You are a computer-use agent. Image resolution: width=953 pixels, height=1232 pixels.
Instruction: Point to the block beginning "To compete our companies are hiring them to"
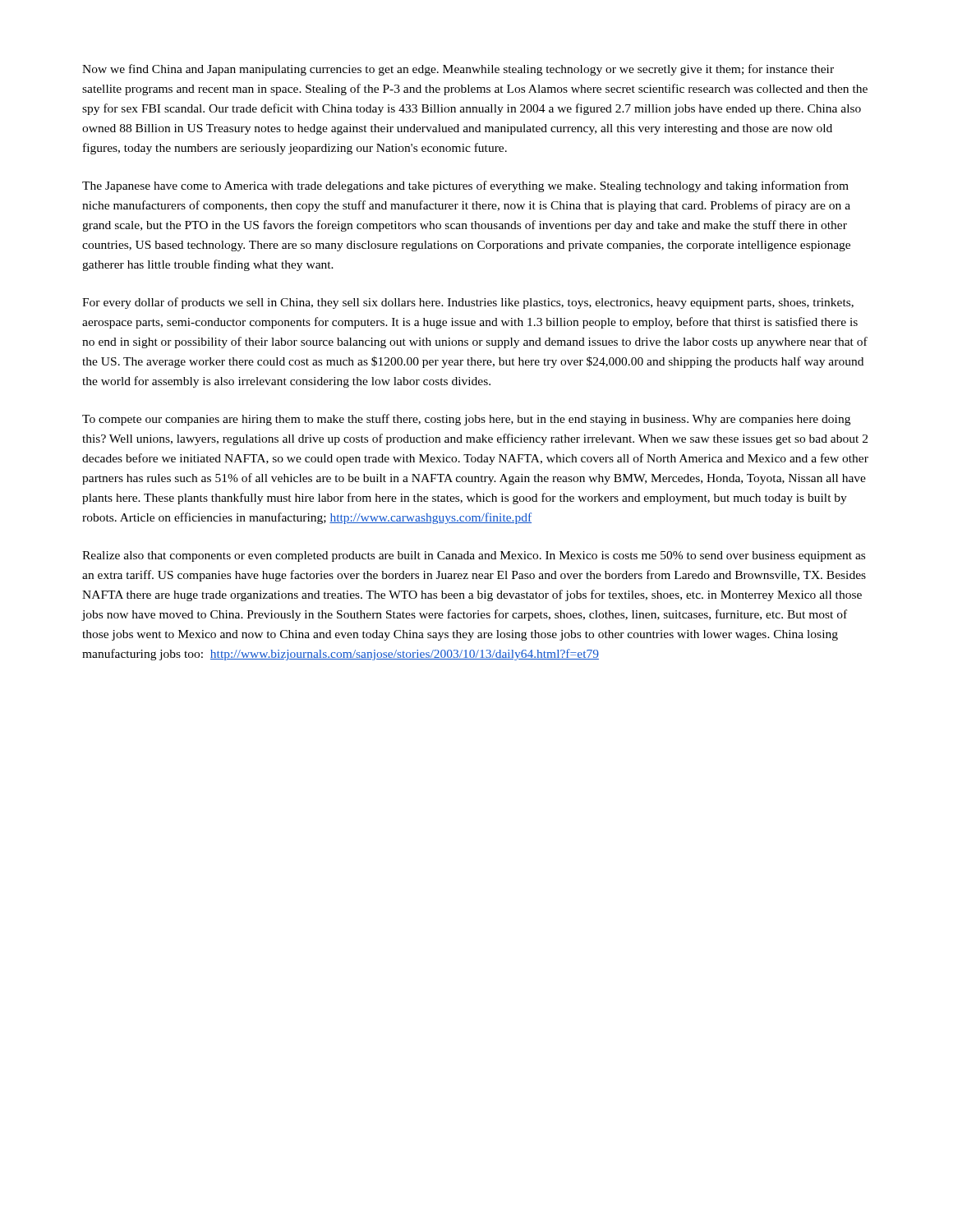point(475,468)
